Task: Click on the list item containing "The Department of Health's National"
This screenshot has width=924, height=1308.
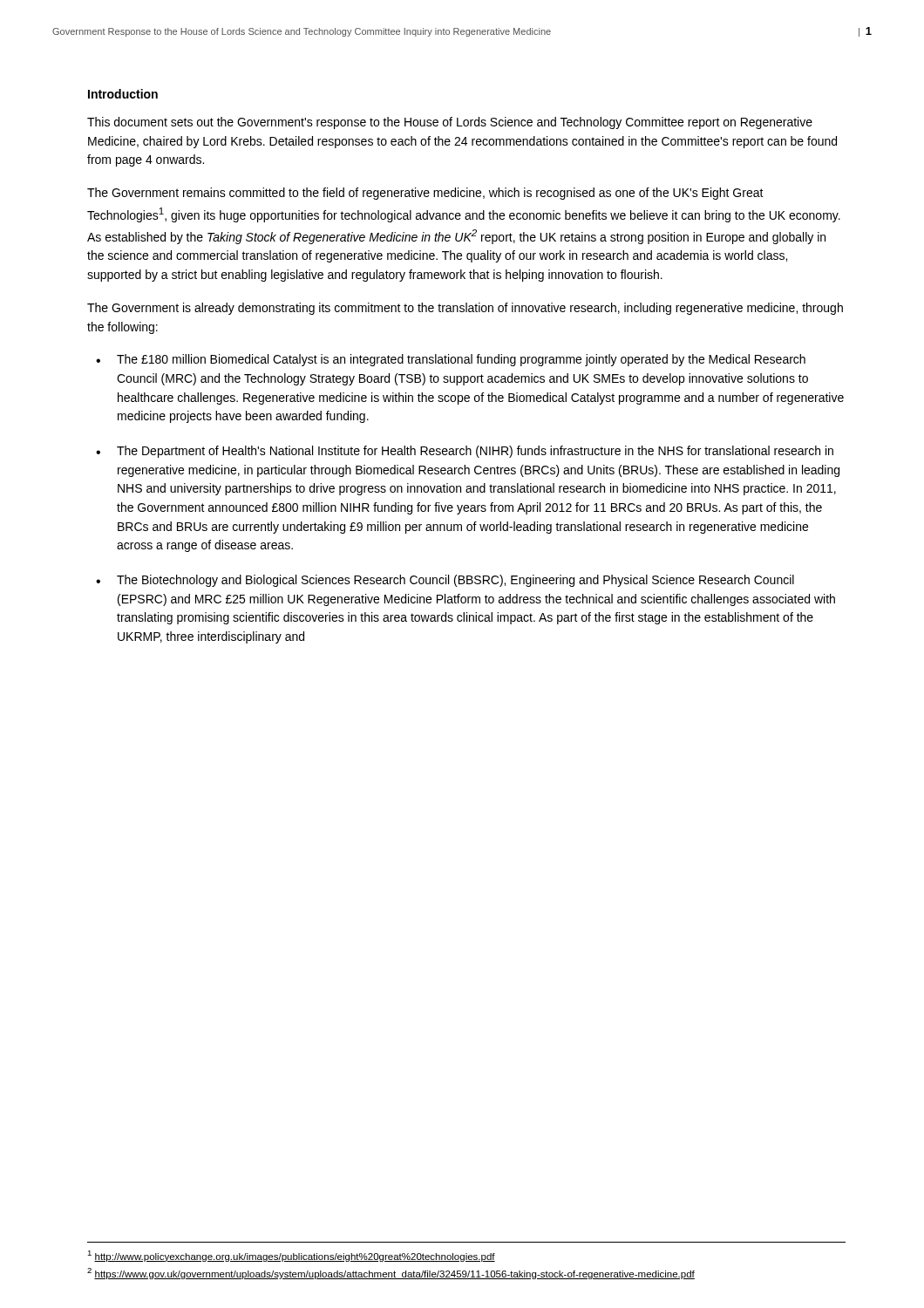Action: coord(479,498)
